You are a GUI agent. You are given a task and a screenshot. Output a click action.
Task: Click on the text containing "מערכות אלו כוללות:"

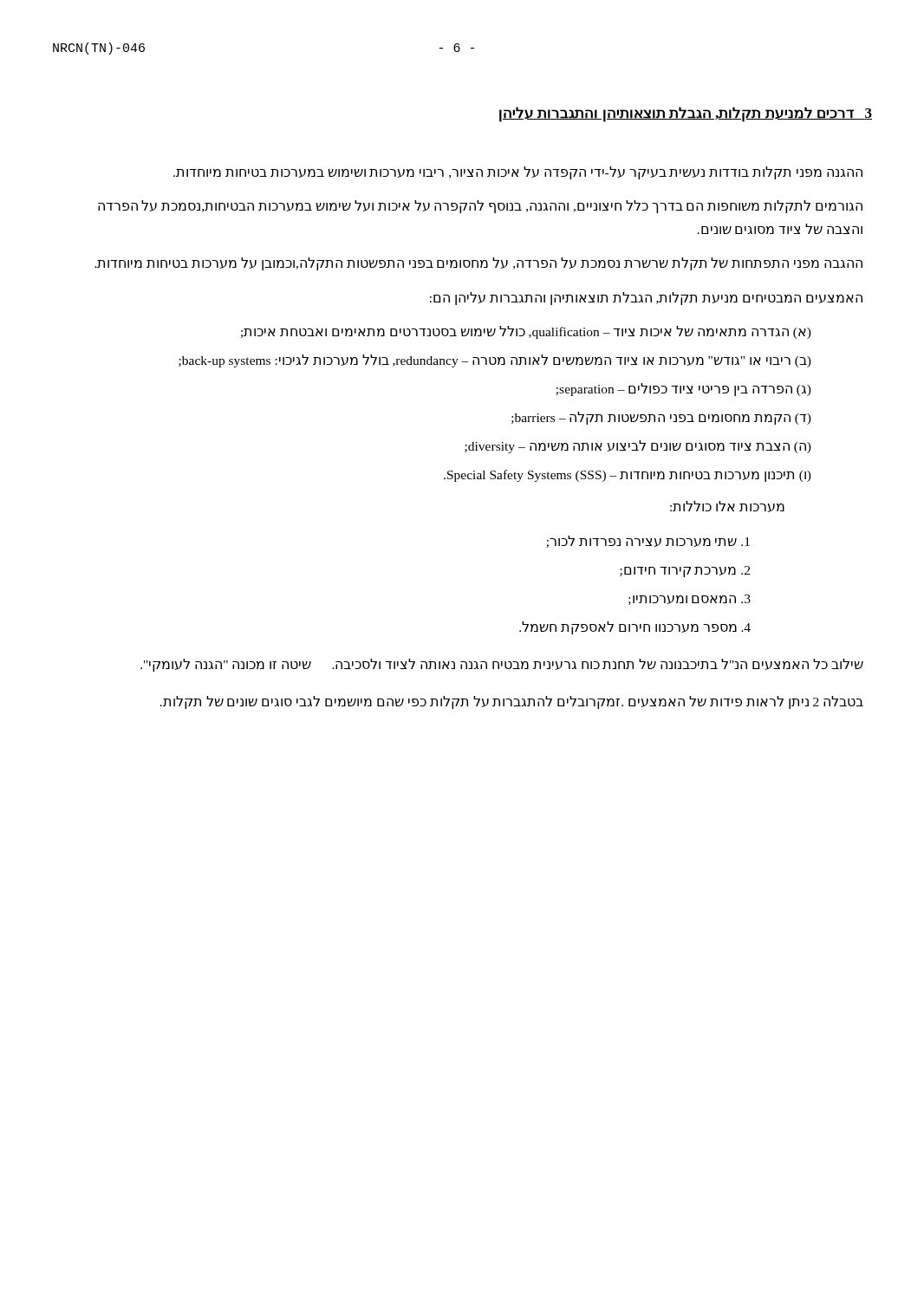tap(727, 507)
